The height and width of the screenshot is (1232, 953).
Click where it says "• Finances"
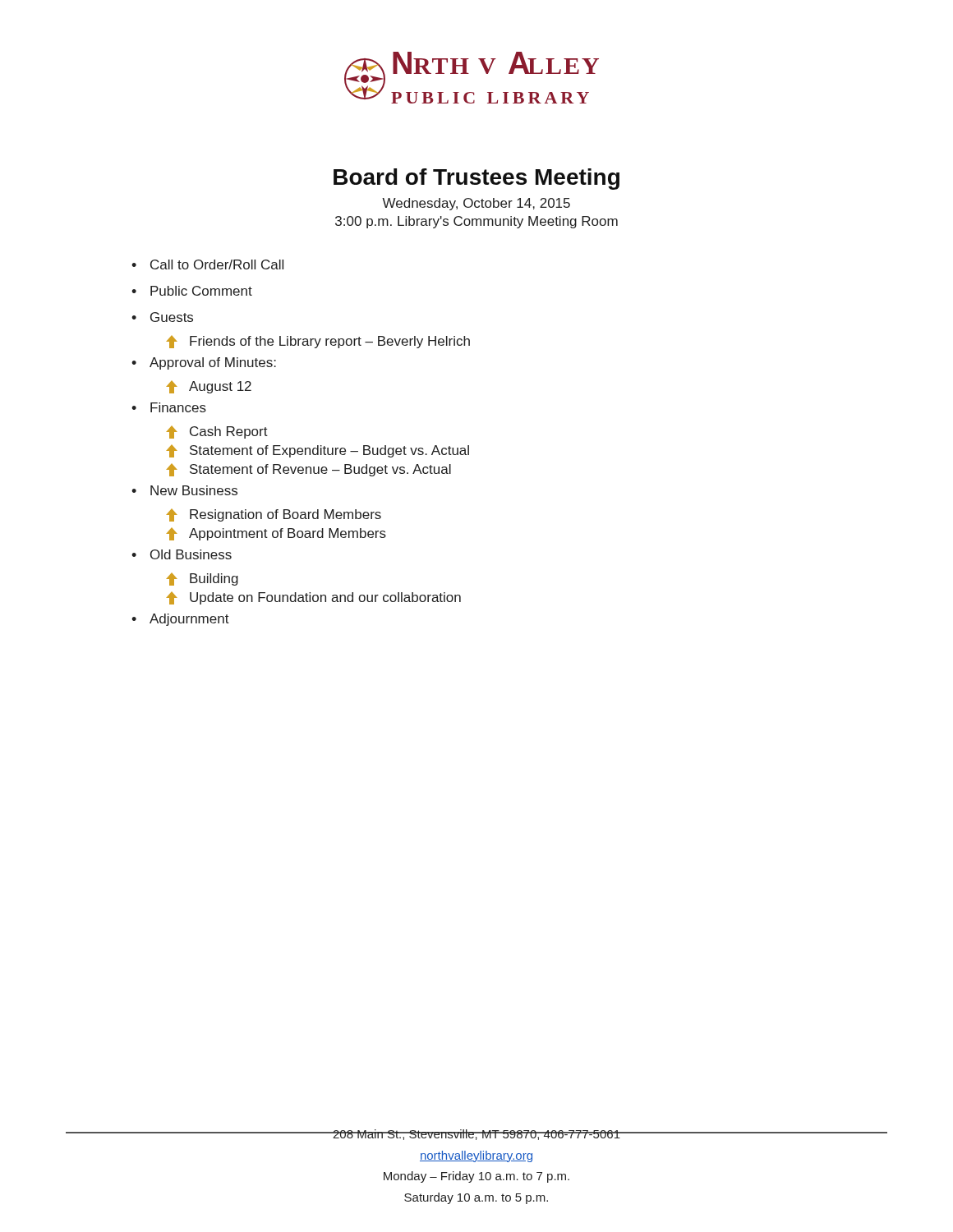pos(169,409)
